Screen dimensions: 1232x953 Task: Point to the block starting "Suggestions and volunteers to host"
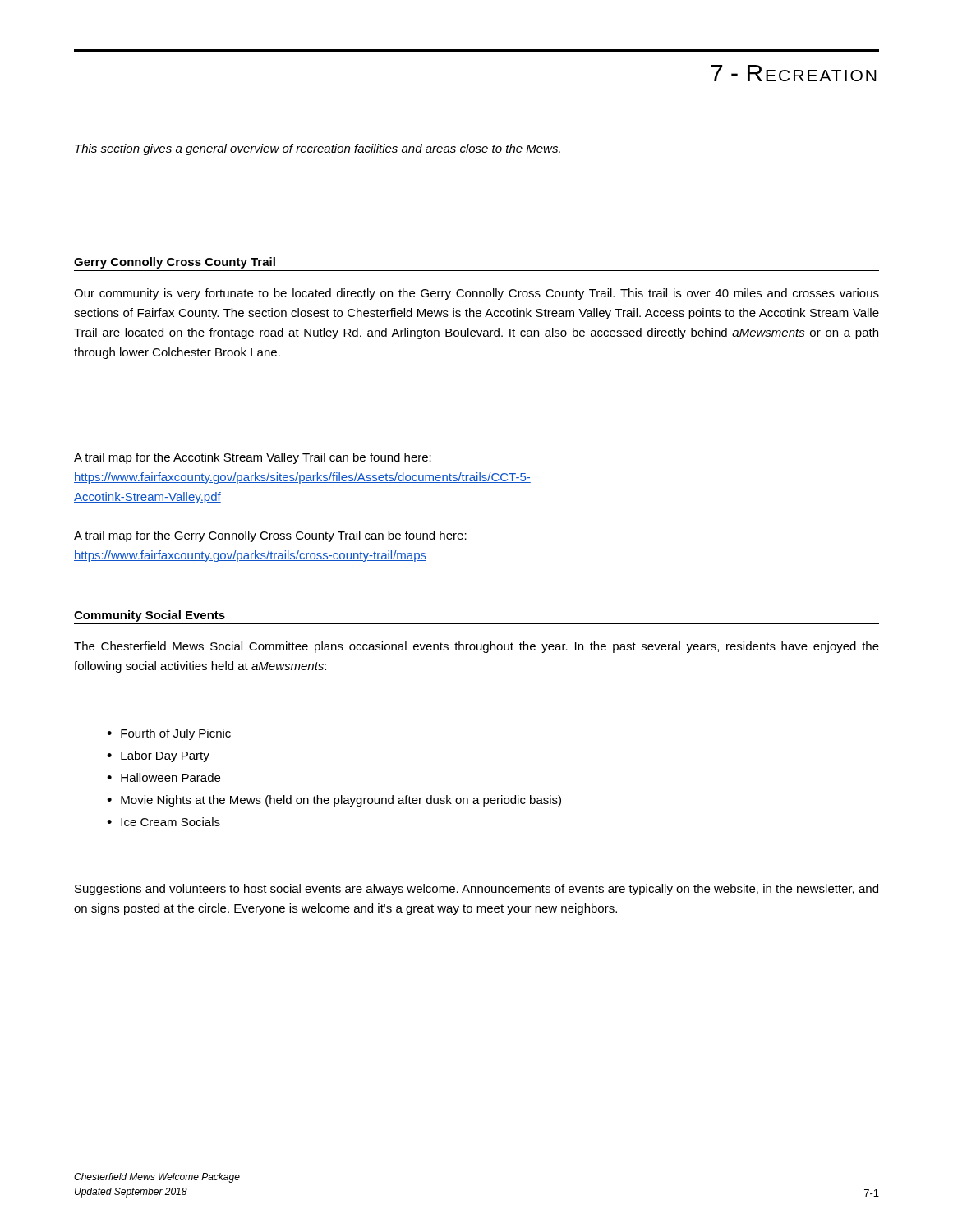(x=476, y=898)
